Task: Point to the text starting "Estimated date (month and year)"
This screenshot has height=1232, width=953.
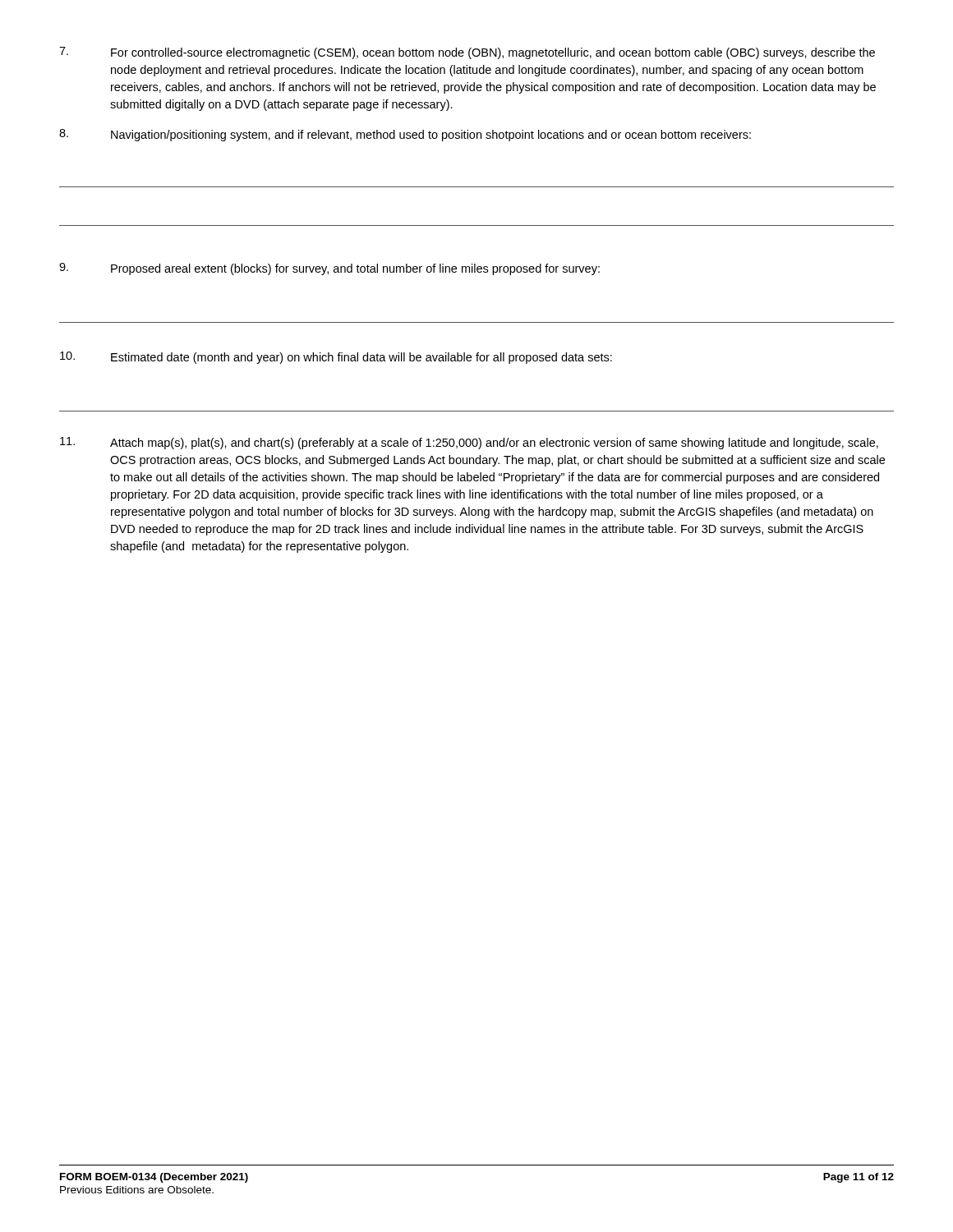Action: point(476,358)
